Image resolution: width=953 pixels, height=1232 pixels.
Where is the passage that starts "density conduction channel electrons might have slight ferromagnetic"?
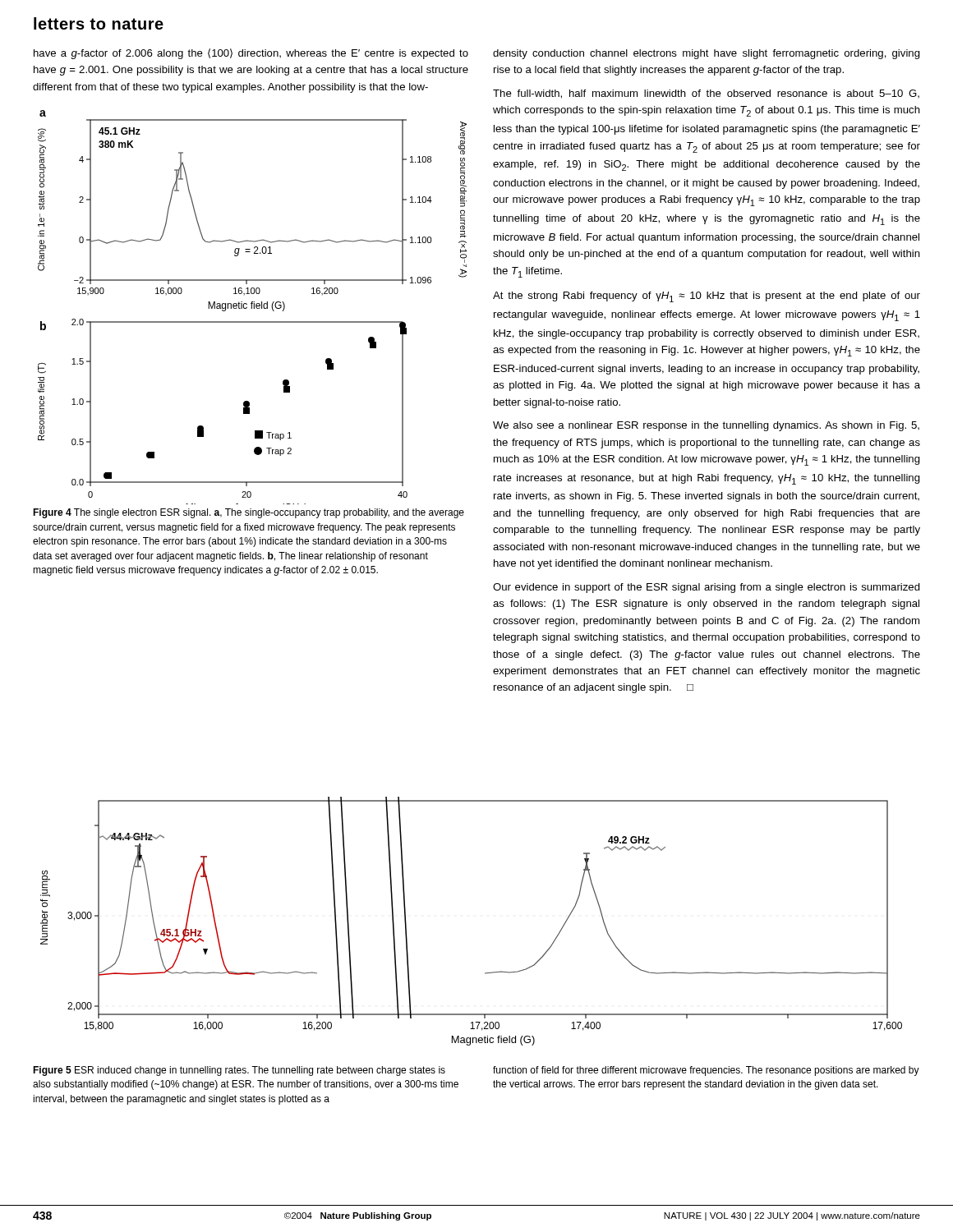(707, 61)
